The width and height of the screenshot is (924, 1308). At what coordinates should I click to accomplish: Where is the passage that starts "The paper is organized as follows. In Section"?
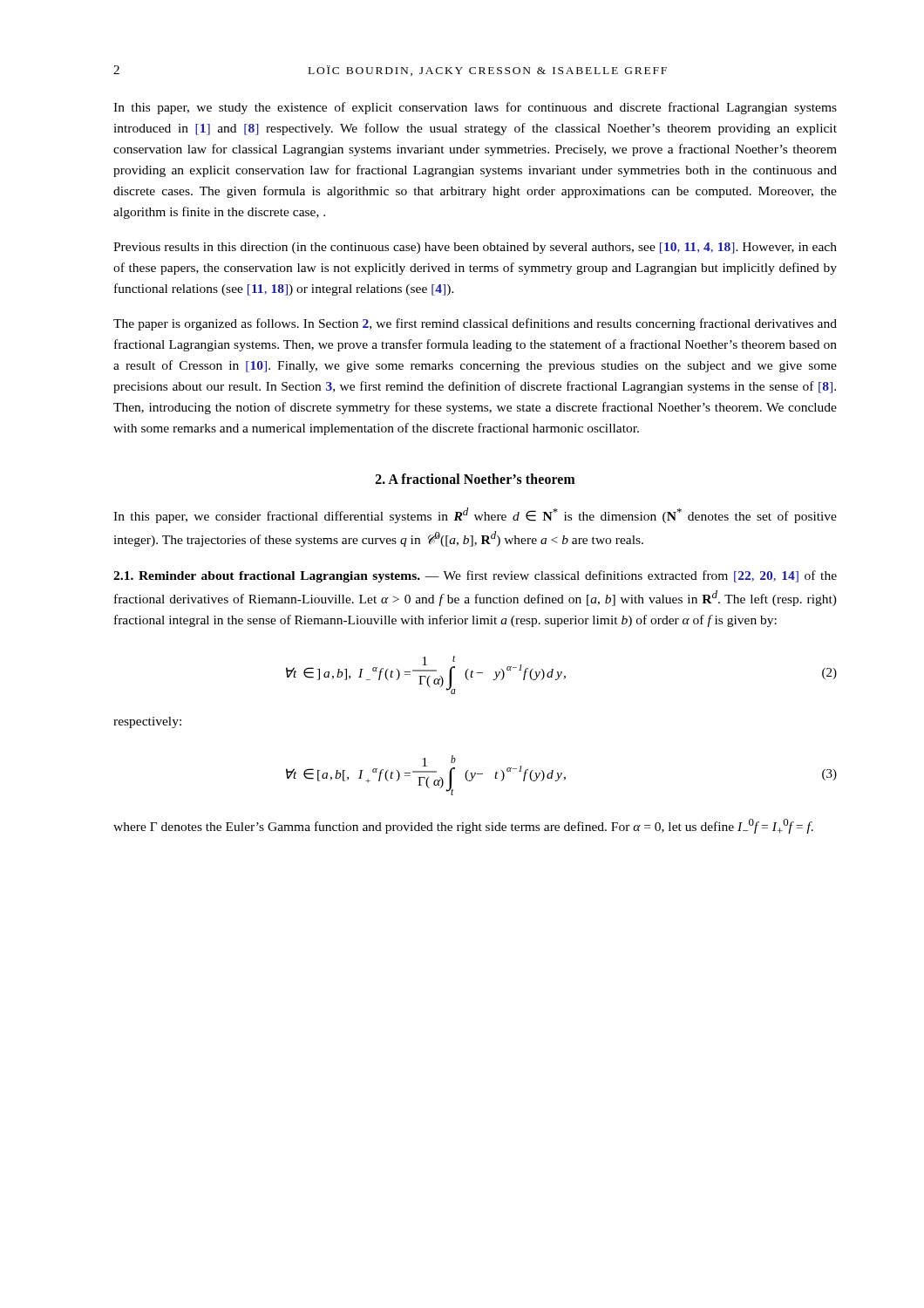(x=475, y=376)
